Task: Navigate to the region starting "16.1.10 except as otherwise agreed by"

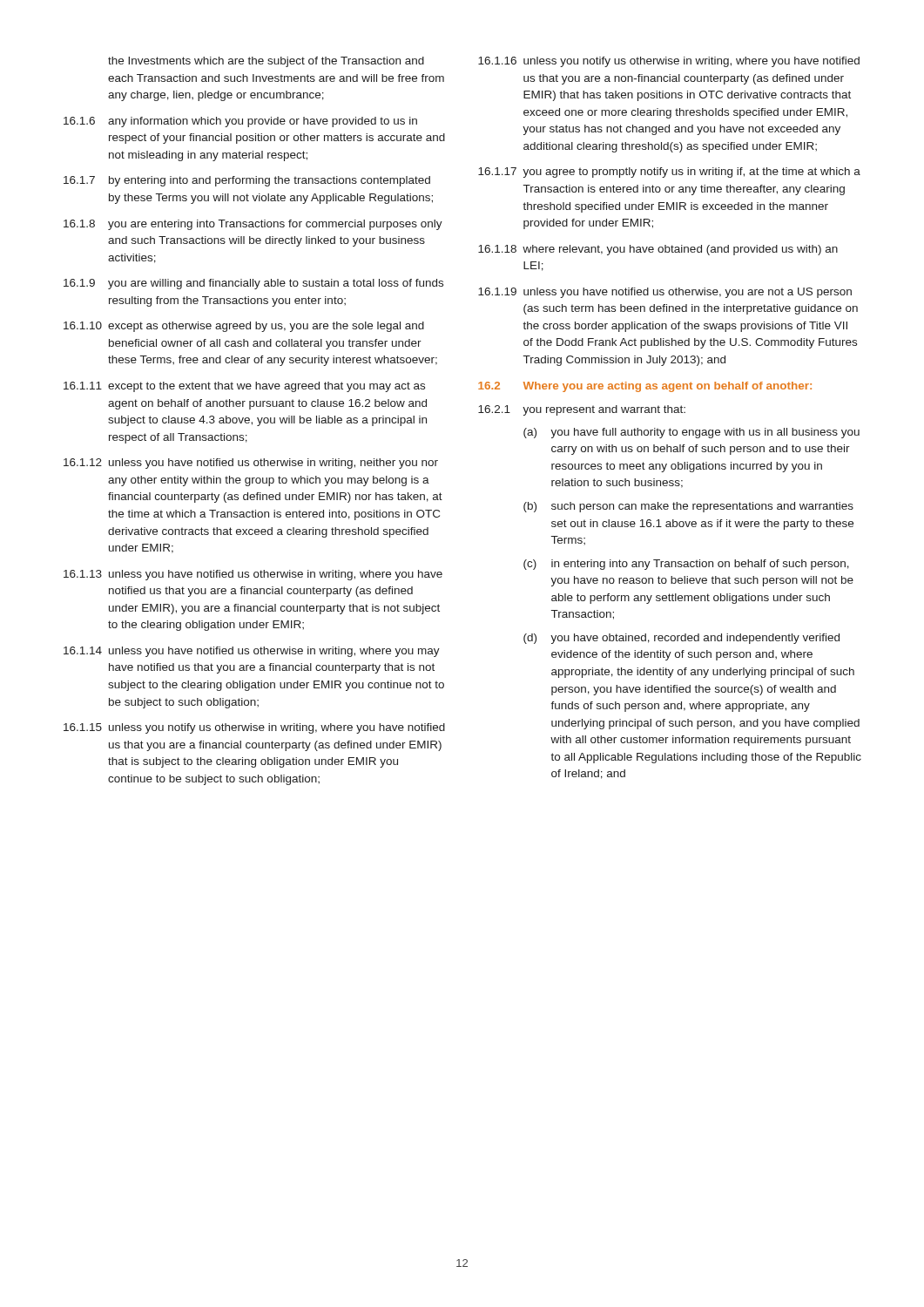Action: tap(255, 343)
